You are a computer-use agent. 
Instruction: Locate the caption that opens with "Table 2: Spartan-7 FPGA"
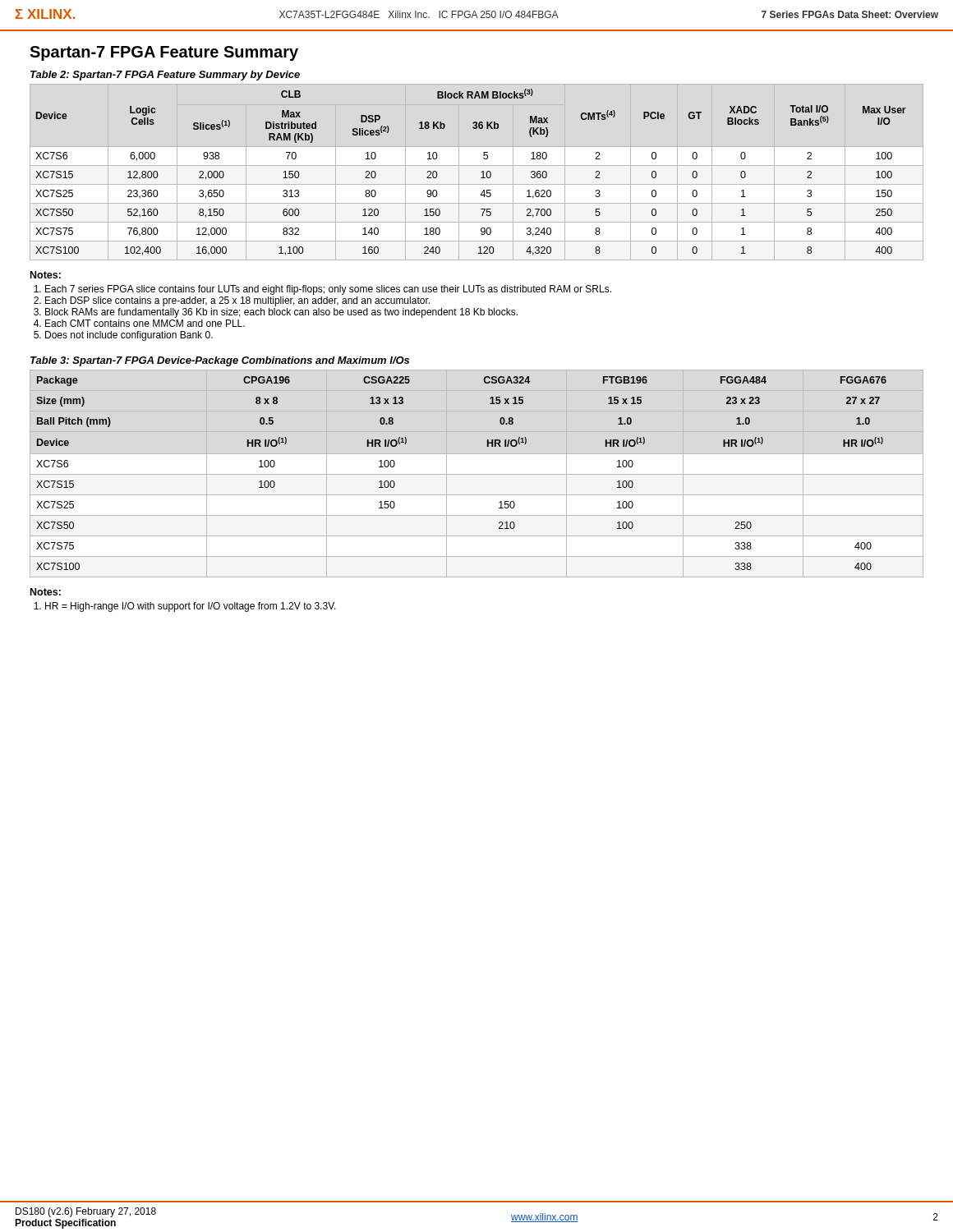[165, 74]
